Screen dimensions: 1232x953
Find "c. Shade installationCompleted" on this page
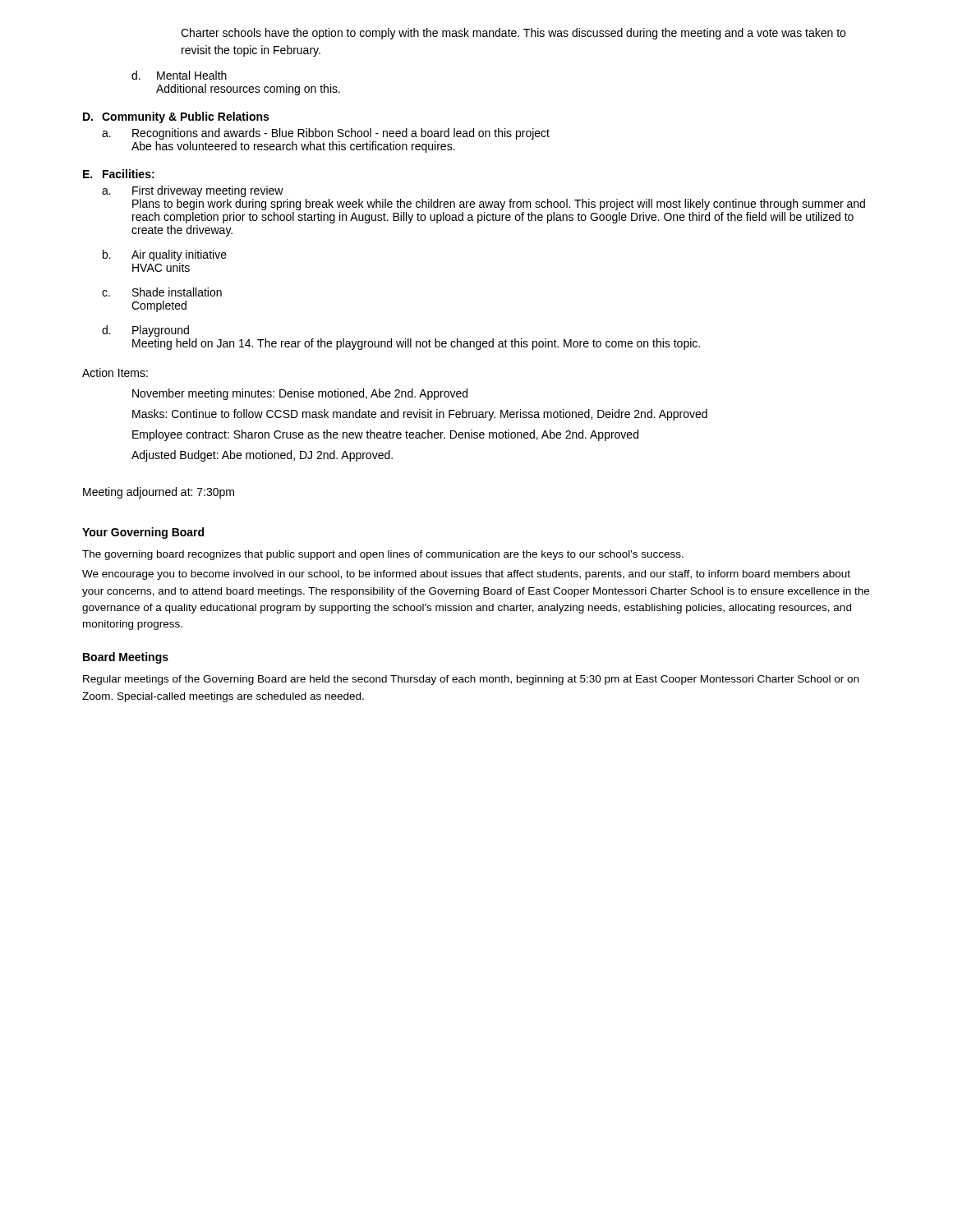[x=162, y=299]
